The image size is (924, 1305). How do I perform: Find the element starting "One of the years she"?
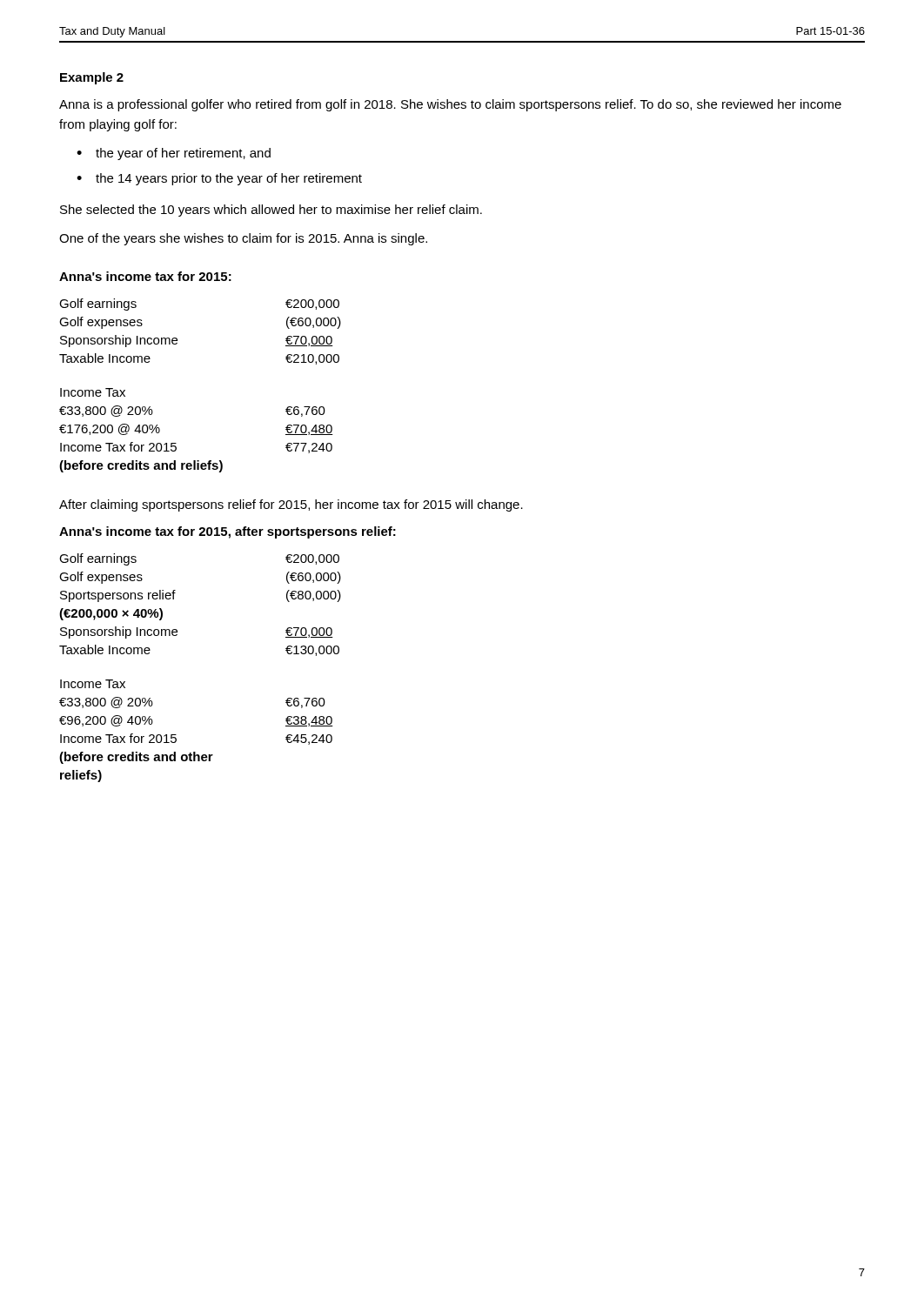244,238
